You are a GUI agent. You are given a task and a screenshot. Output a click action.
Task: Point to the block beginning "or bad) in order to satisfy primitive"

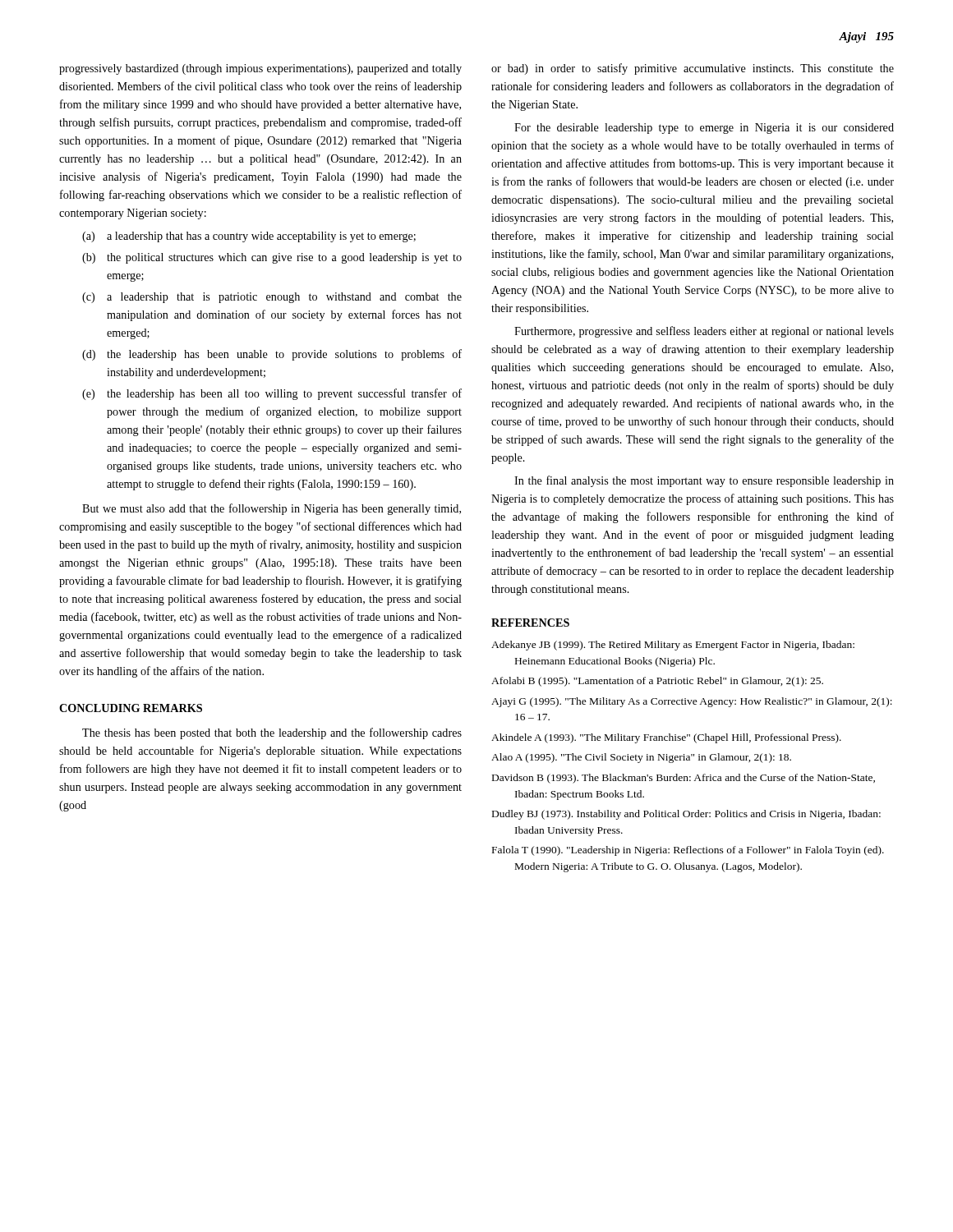point(693,329)
